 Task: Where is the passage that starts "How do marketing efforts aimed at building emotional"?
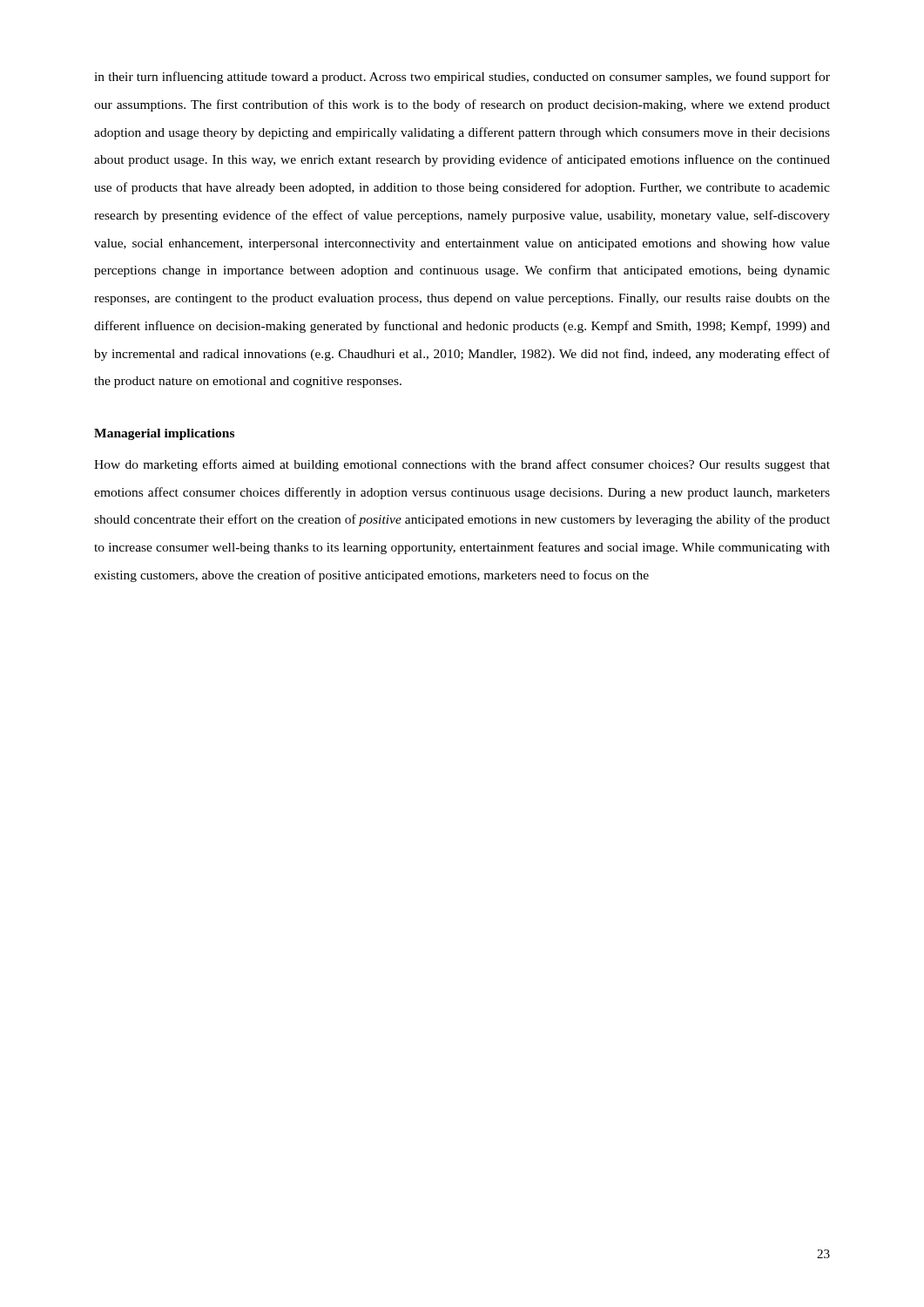pos(462,519)
